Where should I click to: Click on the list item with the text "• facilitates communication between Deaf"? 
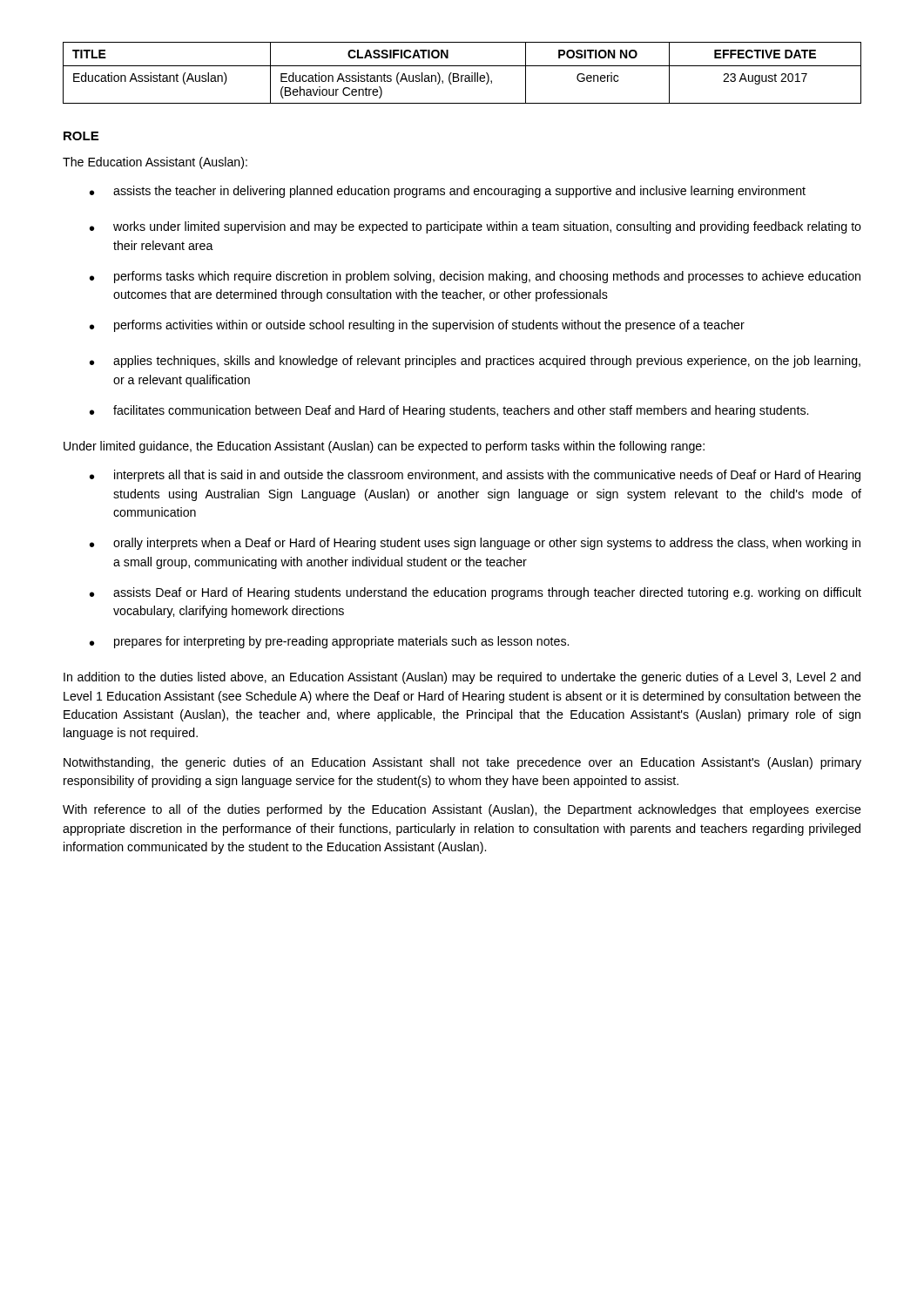tap(475, 414)
